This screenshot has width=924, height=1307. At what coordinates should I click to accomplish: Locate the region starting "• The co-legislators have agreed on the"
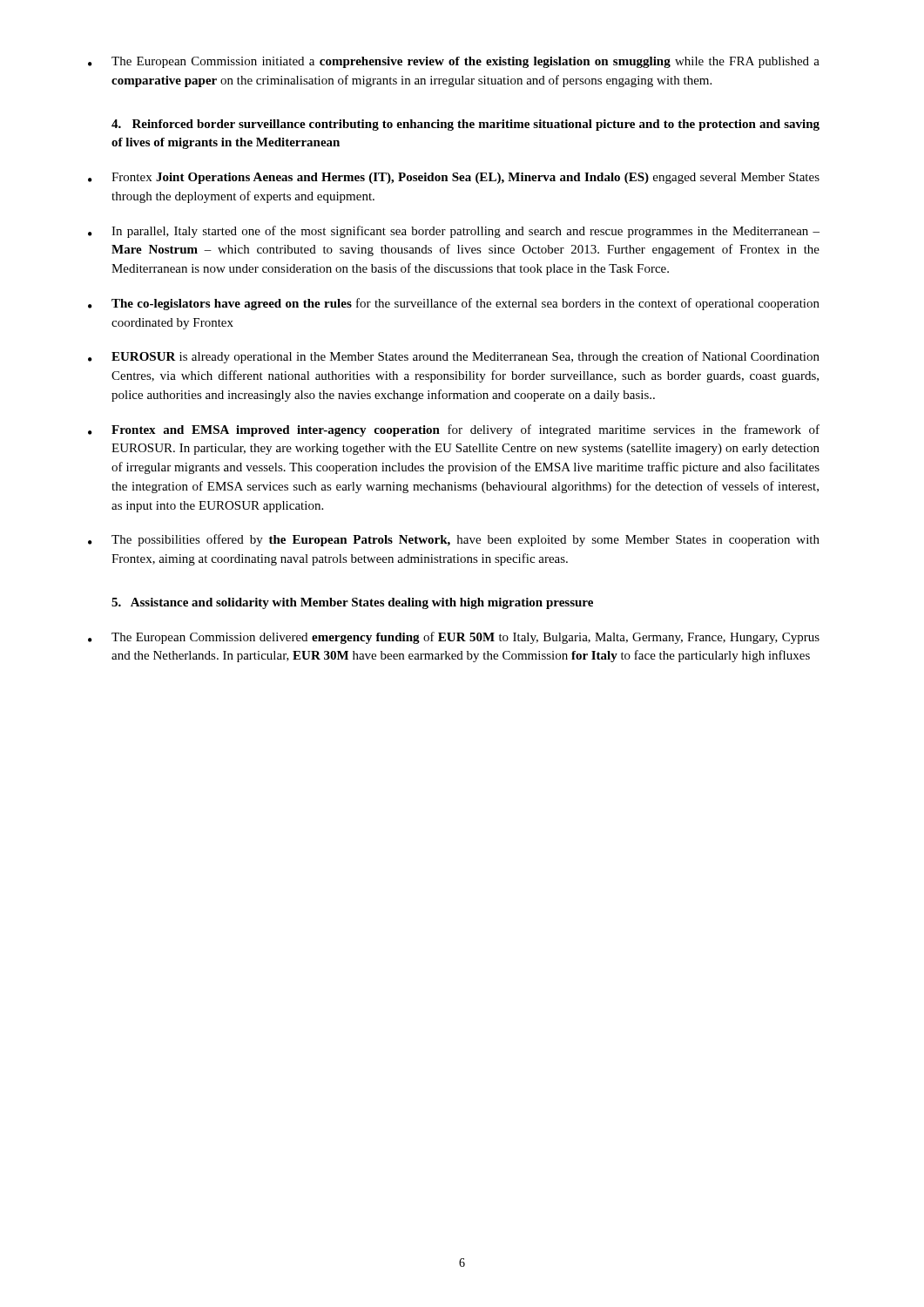pyautogui.click(x=453, y=313)
